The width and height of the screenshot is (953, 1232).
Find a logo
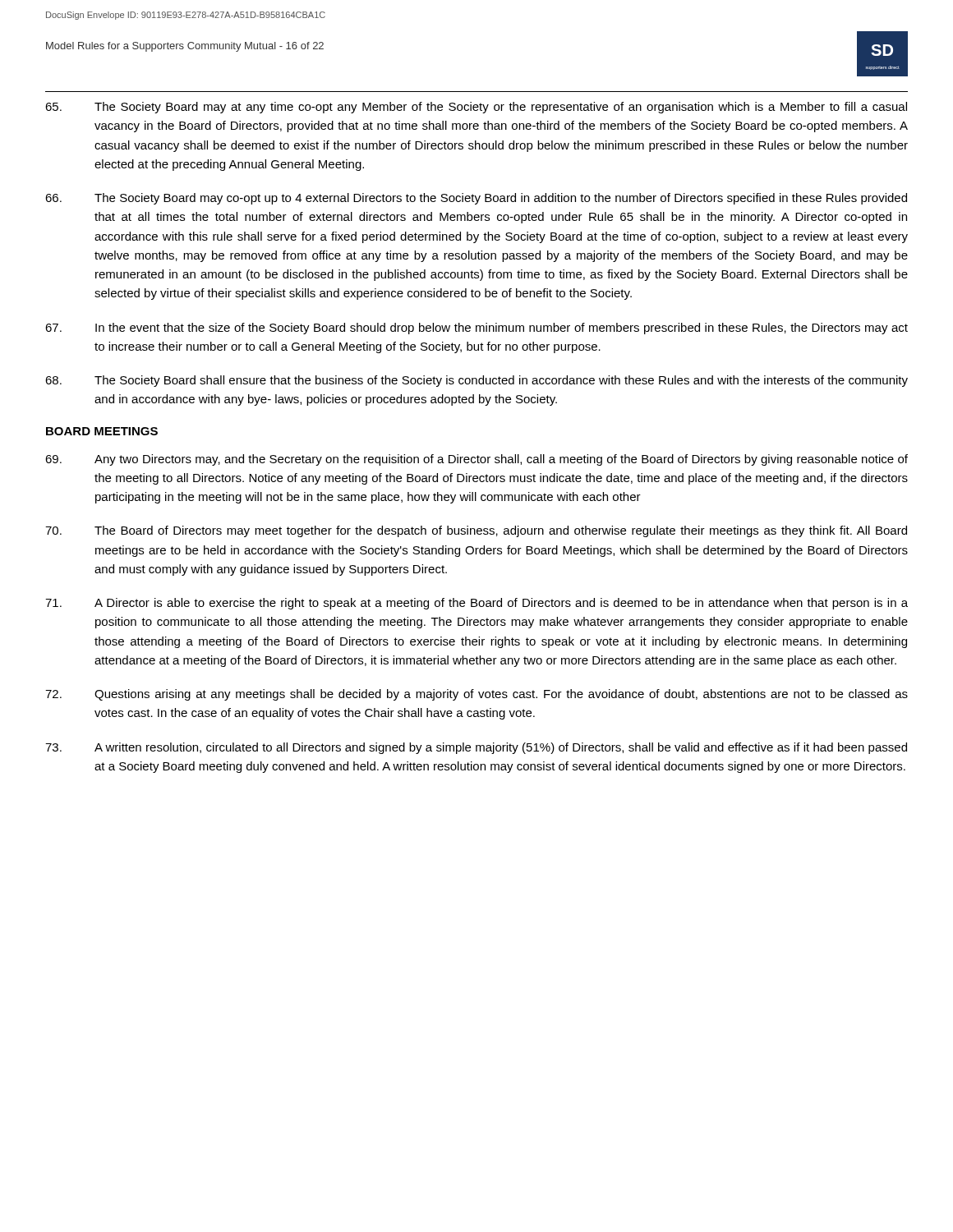tap(882, 54)
